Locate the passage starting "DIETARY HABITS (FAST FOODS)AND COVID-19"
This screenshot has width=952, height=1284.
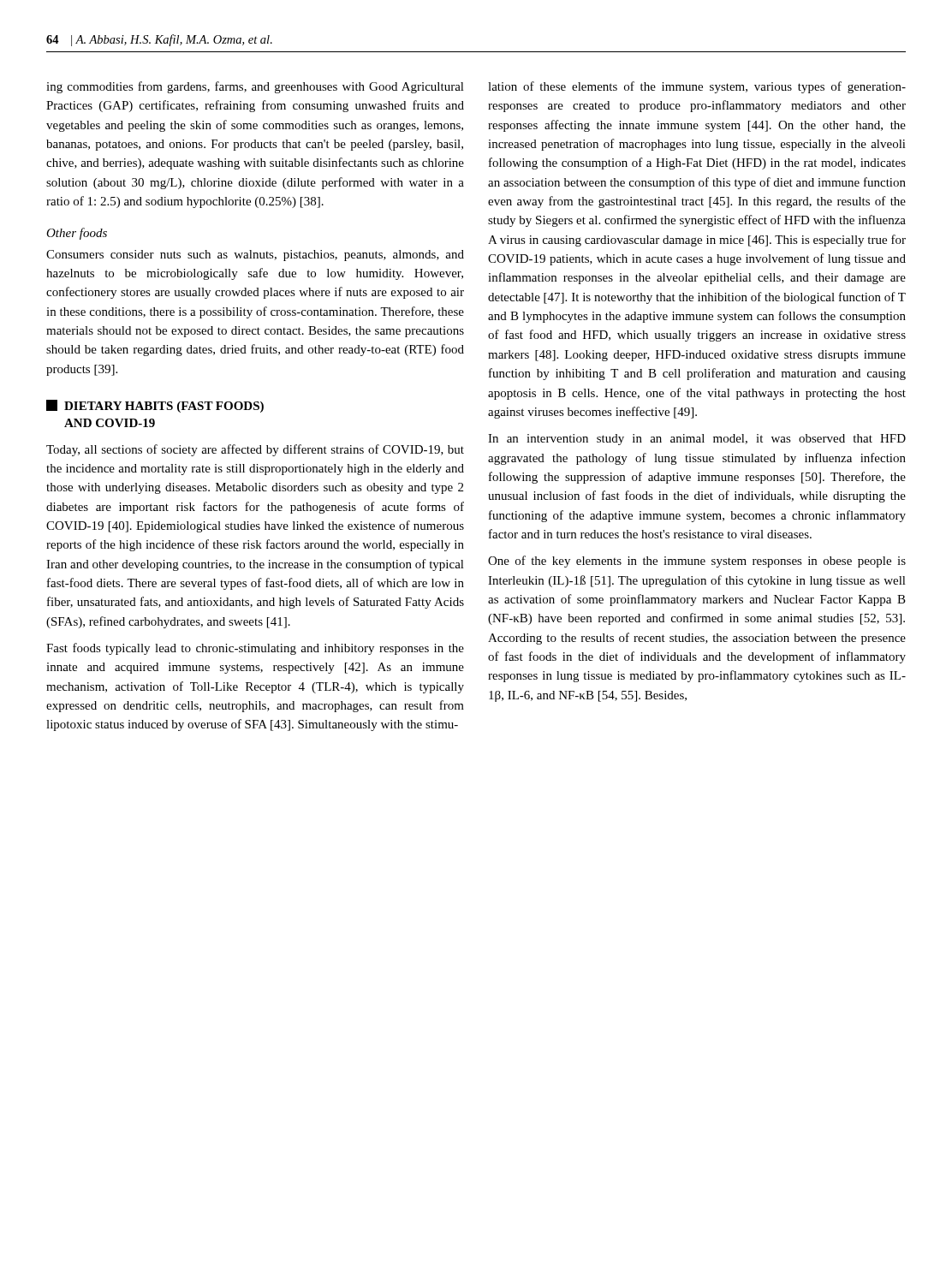[x=155, y=415]
